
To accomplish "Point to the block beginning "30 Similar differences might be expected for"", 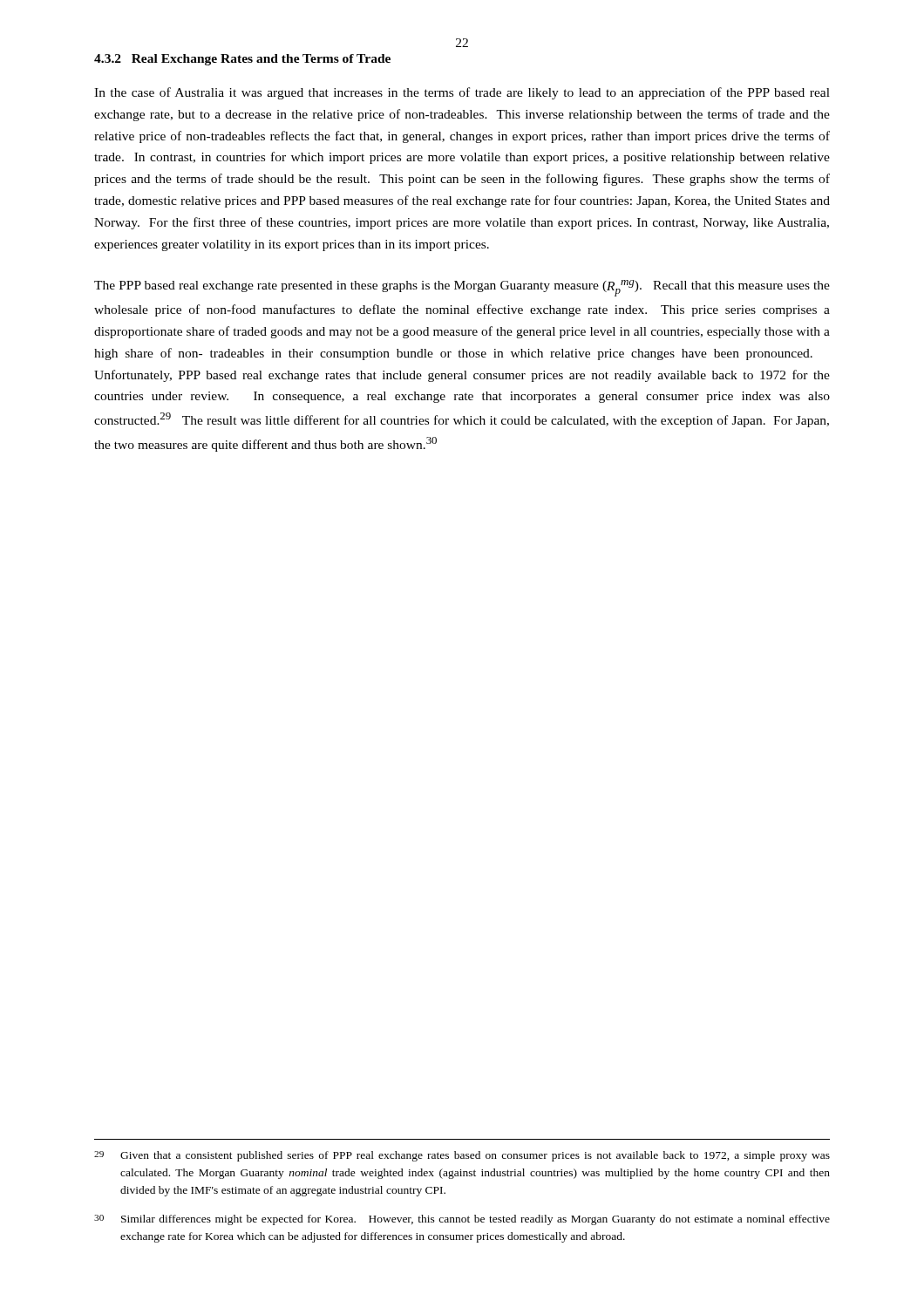I will pos(462,1228).
